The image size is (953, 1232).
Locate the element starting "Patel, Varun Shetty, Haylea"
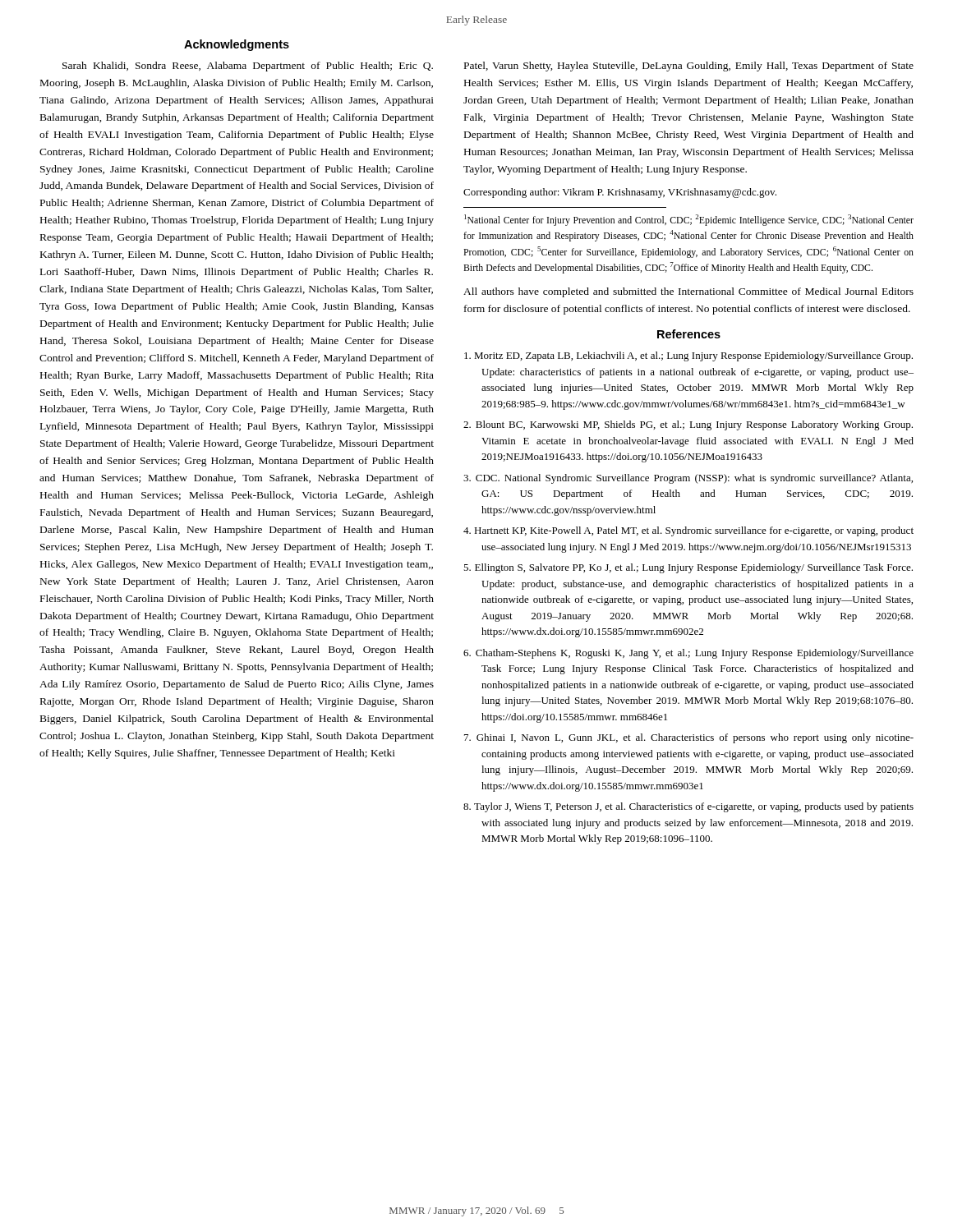(688, 117)
